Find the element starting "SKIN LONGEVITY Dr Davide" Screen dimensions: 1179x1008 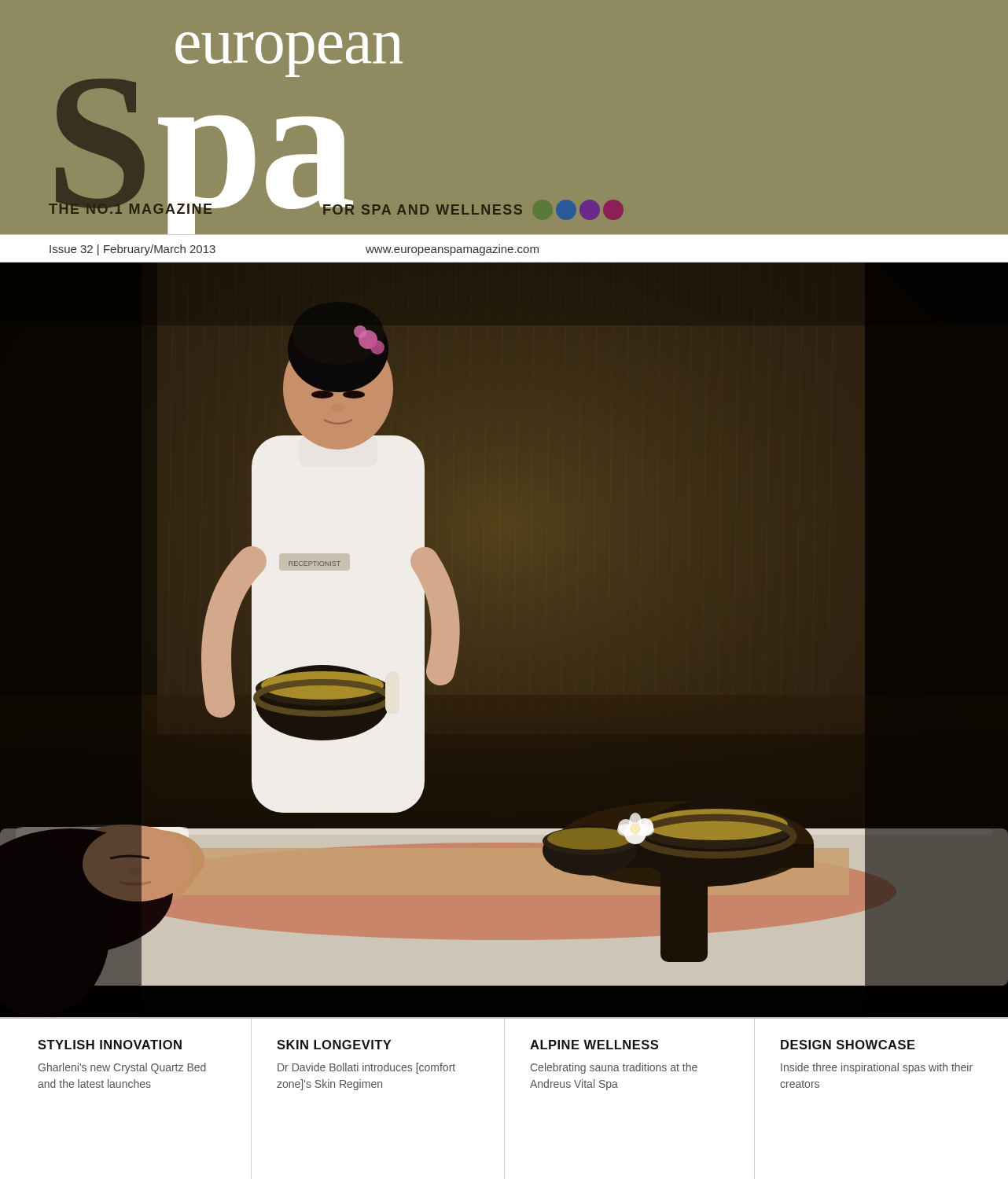point(379,1065)
